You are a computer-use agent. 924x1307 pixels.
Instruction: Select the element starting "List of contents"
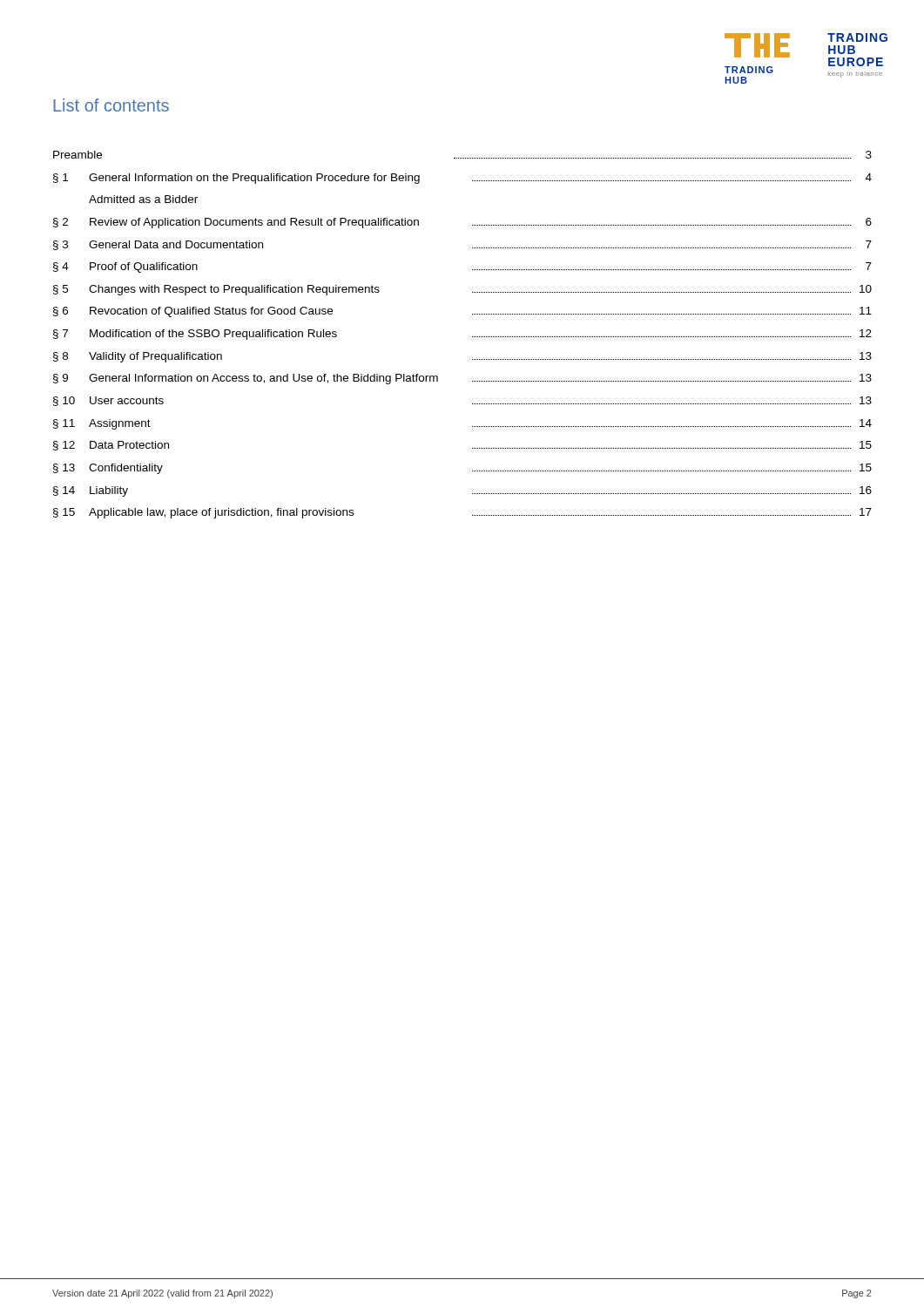(111, 105)
